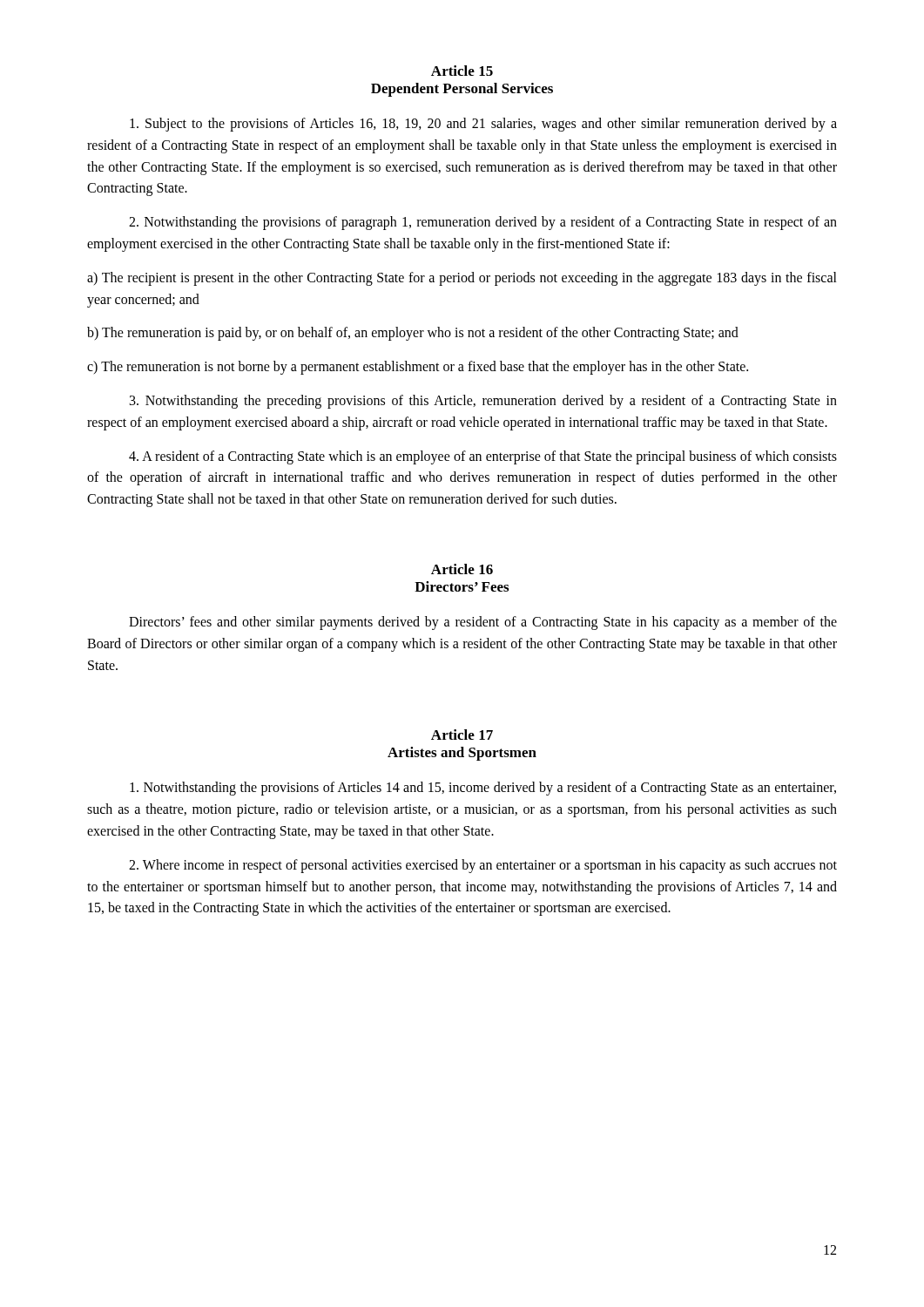Locate the element starting "A resident of a Contracting State which"
This screenshot has width=924, height=1307.
462,477
